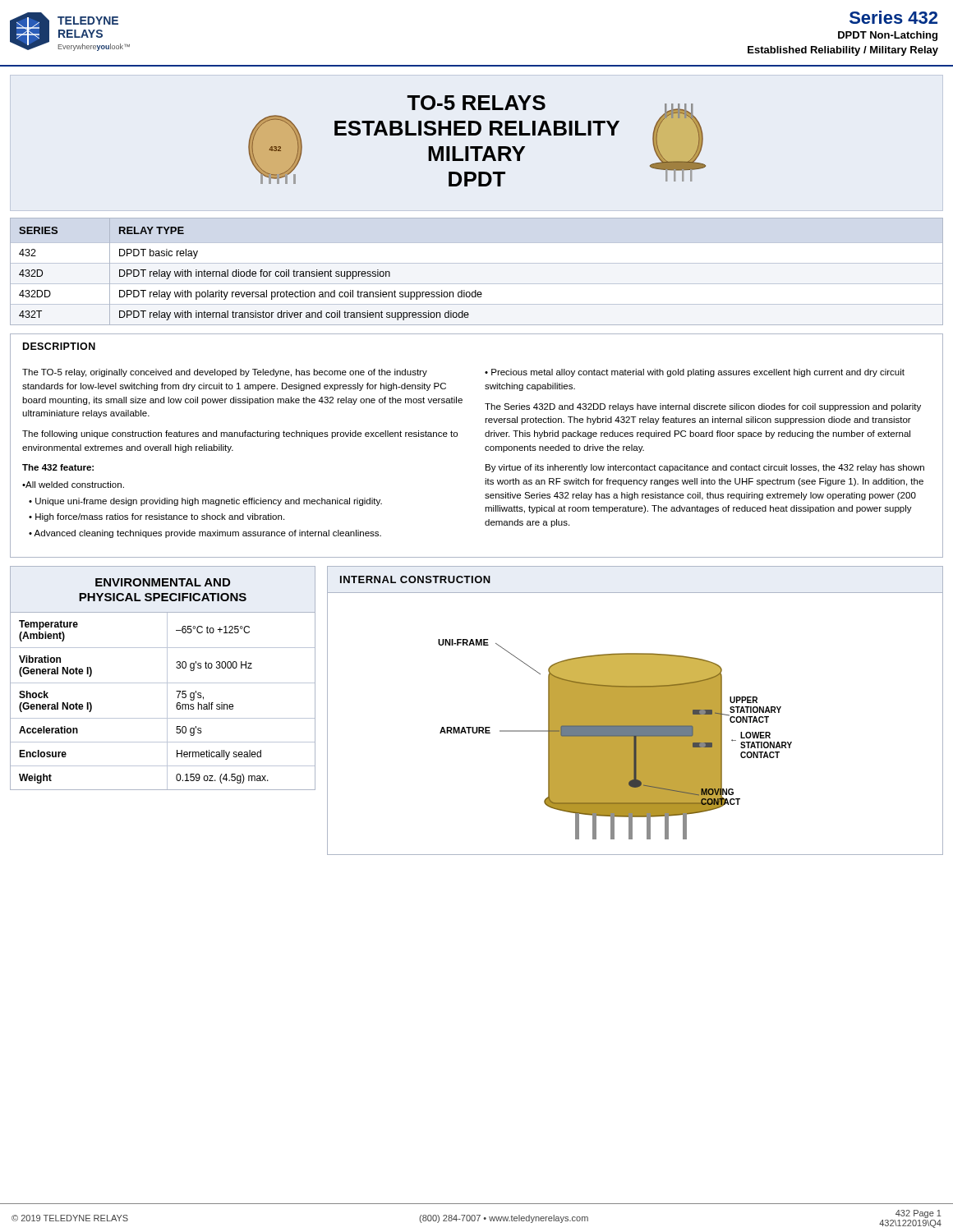Find the table that mentions "DPDT relay with polarity"
Image resolution: width=953 pixels, height=1232 pixels.
476,272
